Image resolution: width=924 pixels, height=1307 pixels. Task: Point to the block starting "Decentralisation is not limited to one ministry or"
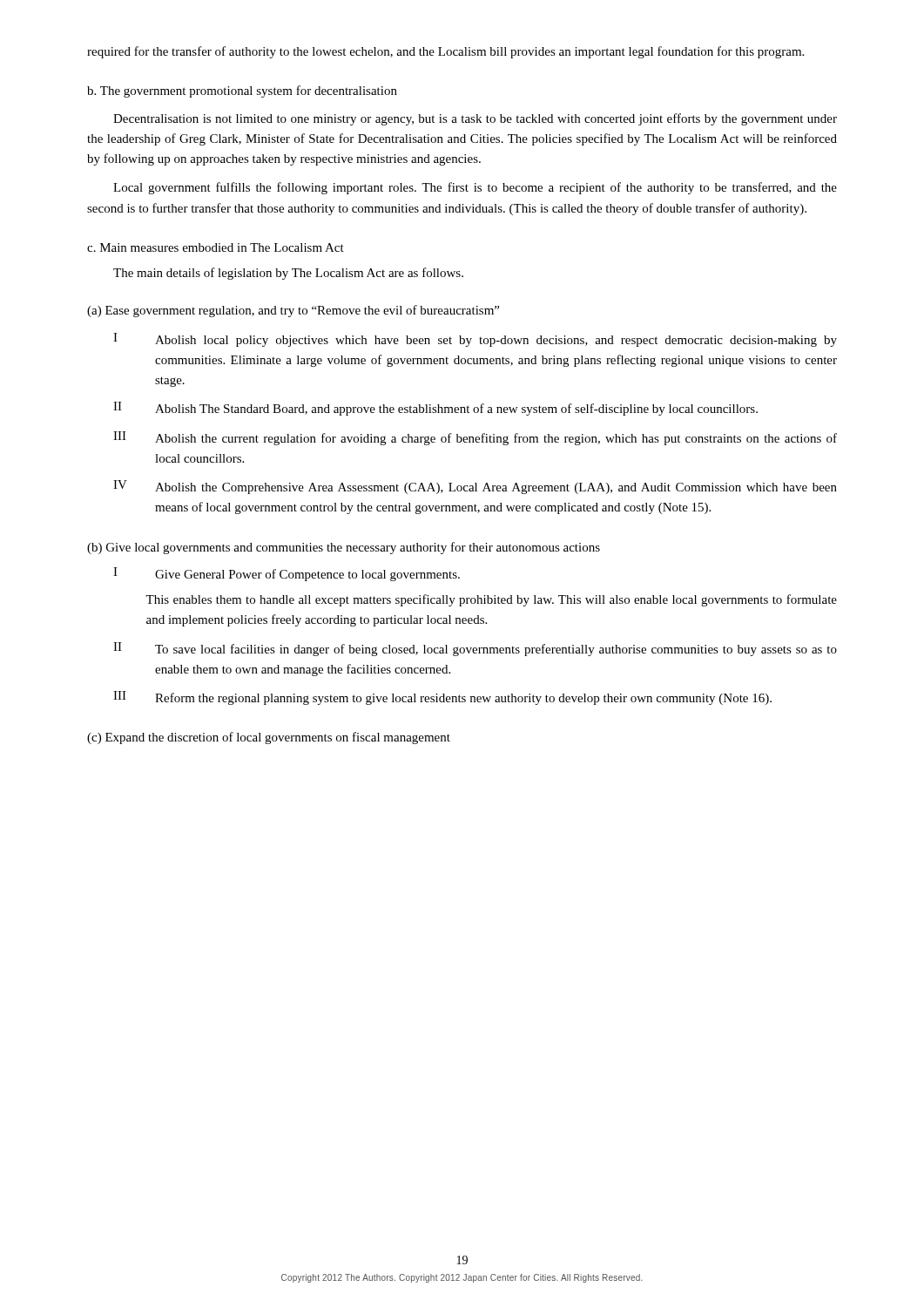point(462,139)
